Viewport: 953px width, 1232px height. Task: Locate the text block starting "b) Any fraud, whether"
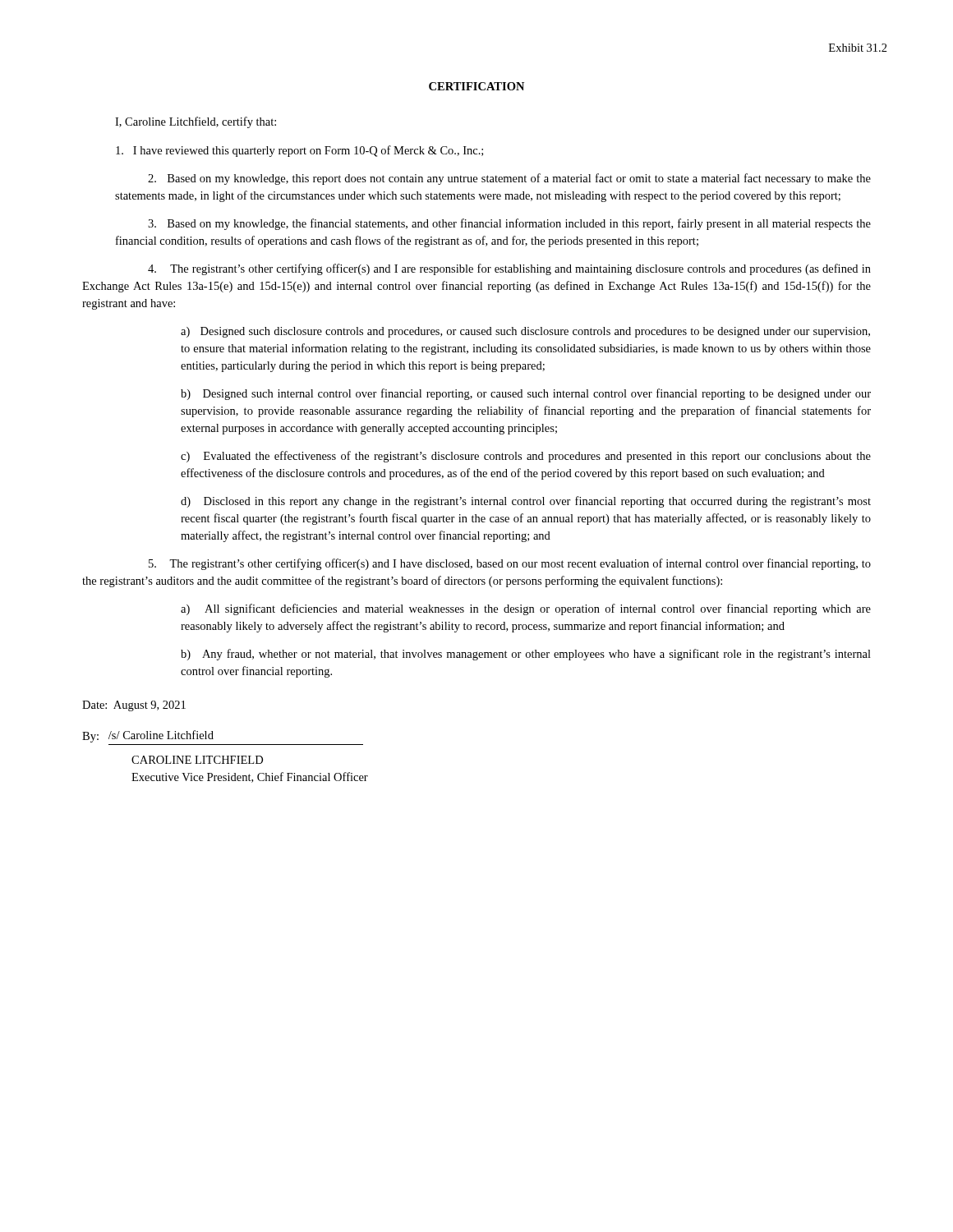coord(526,663)
